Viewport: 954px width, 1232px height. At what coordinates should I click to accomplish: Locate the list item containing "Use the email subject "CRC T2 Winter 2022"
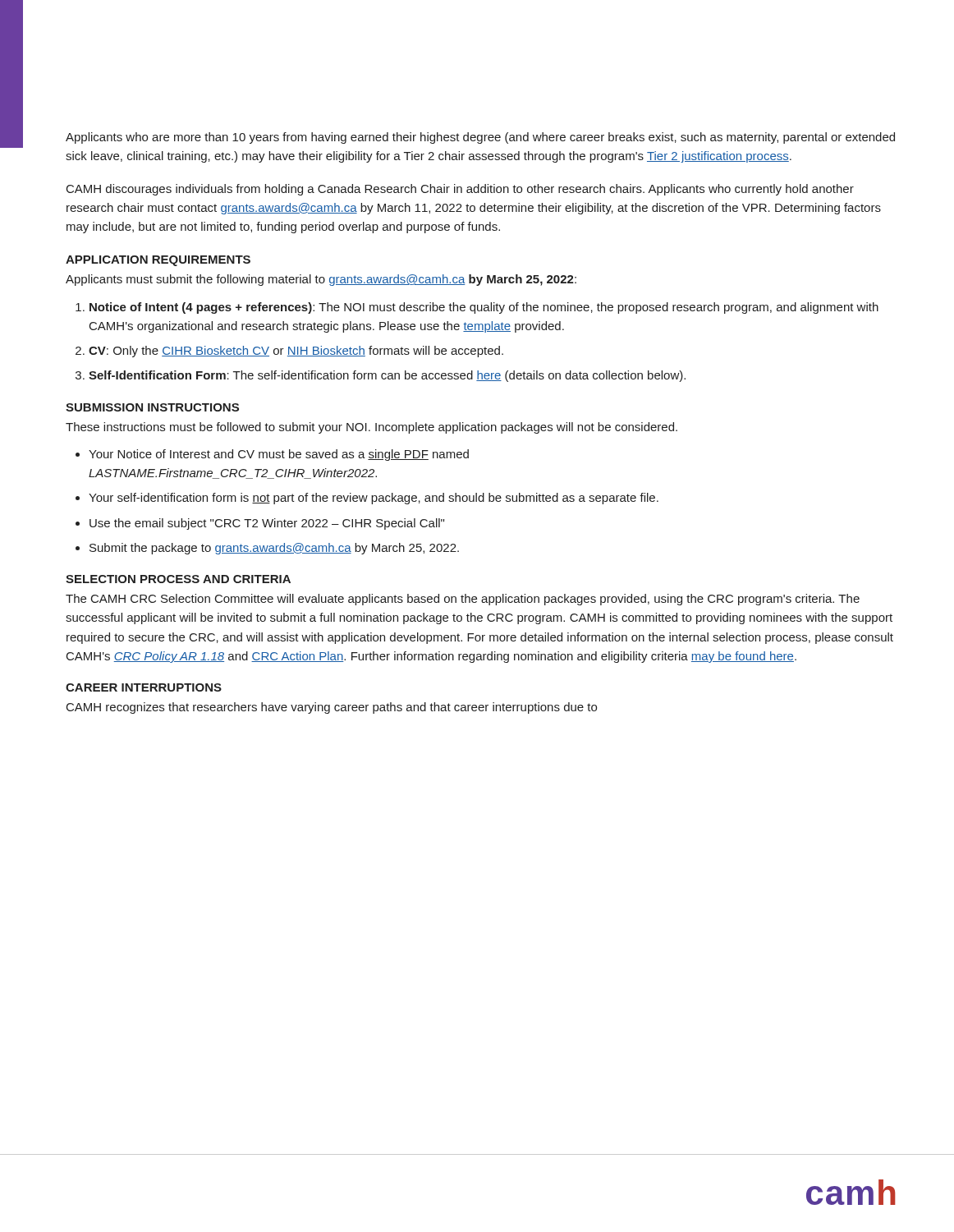(x=267, y=522)
